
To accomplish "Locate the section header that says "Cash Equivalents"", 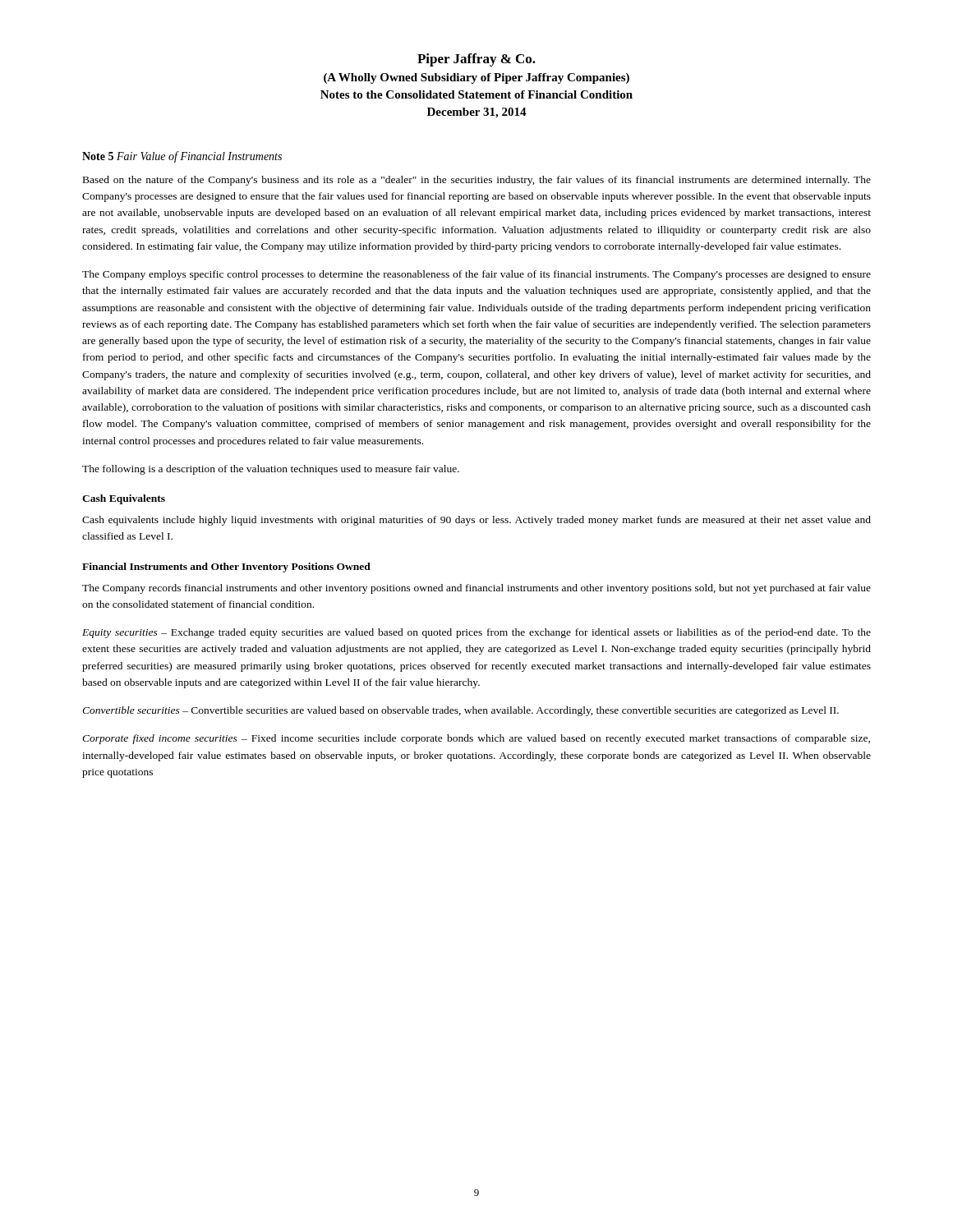I will pos(124,498).
